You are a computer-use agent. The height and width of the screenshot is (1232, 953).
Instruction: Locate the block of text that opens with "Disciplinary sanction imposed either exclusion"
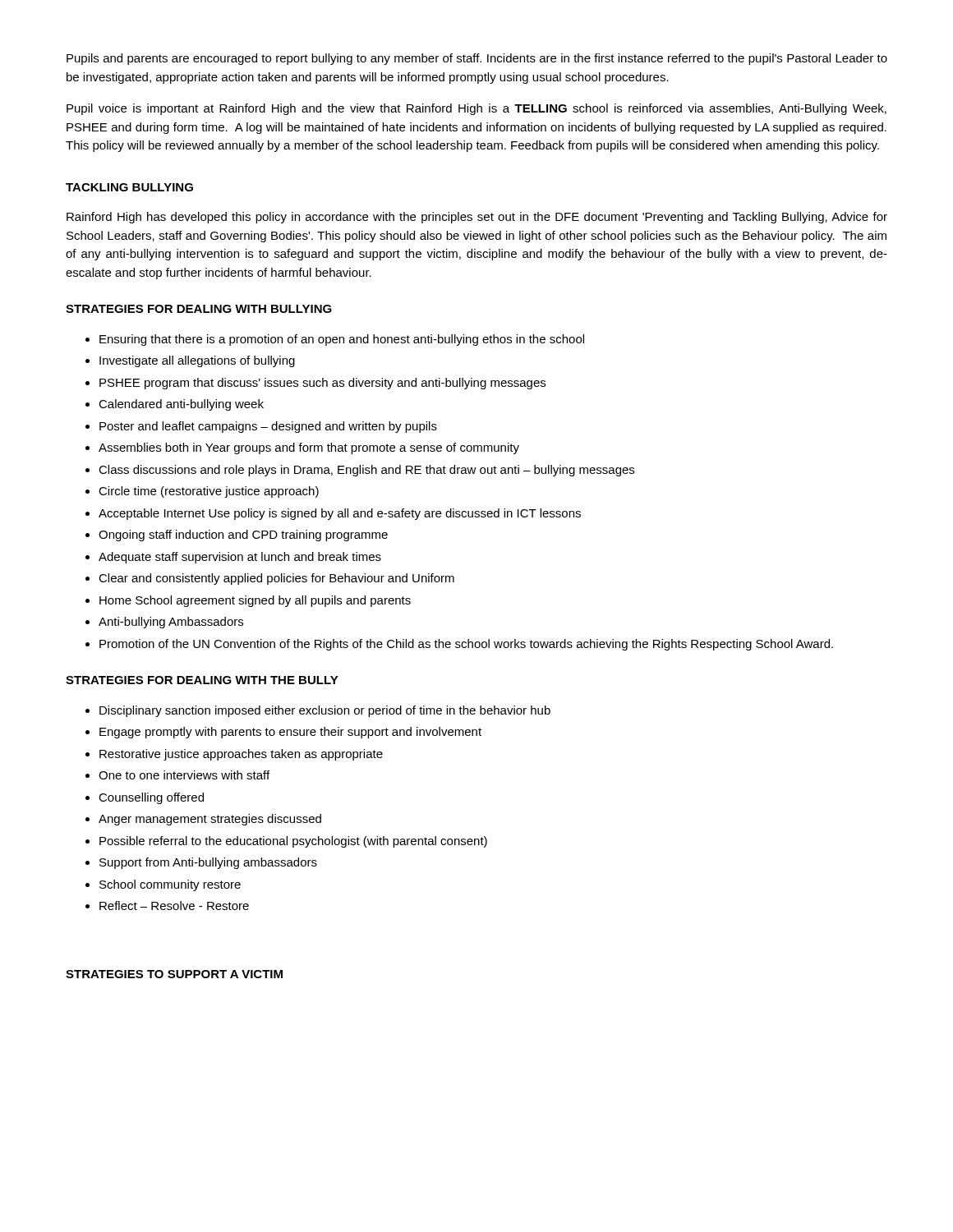click(x=325, y=710)
